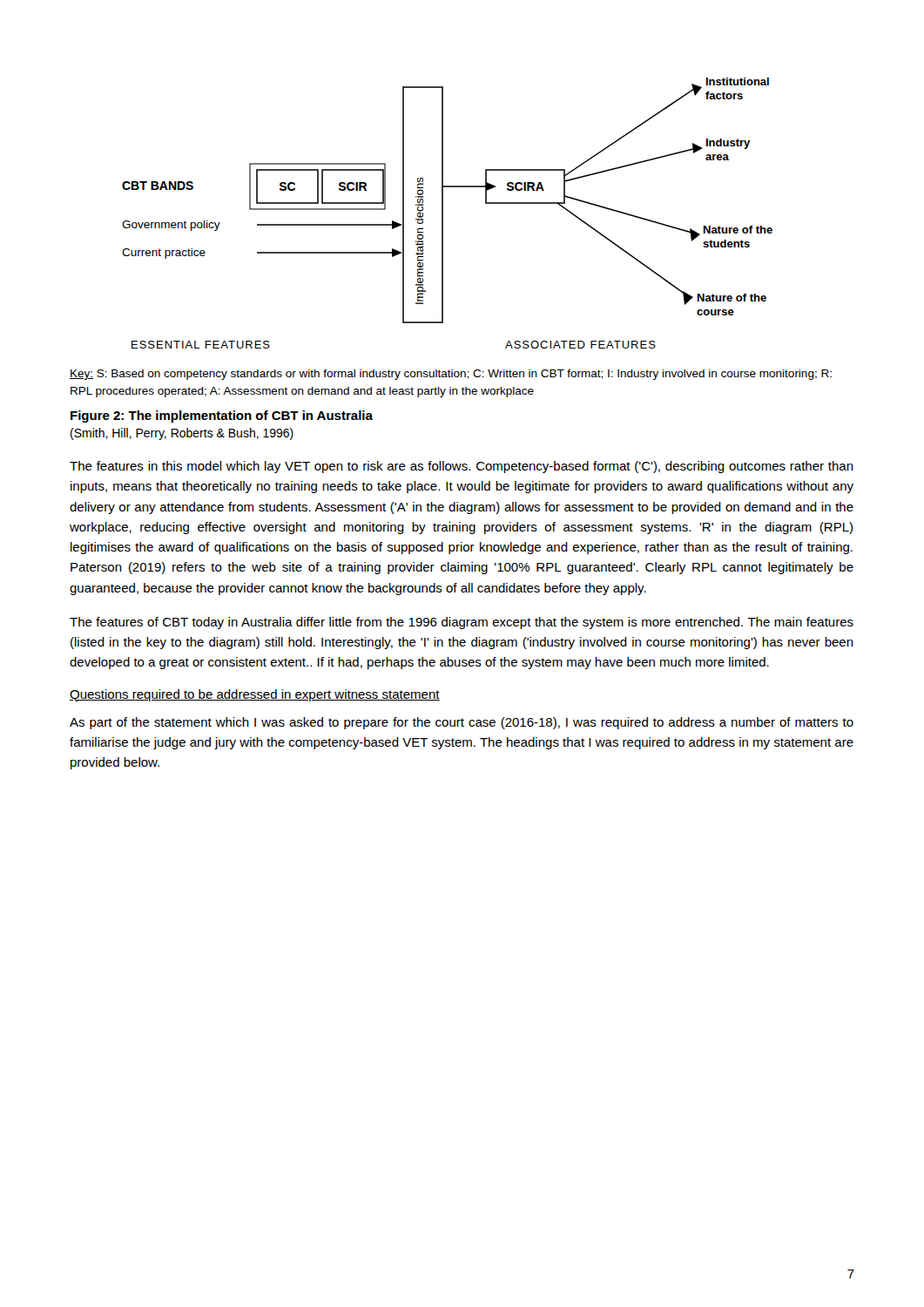Where is the passage that starts "As part of the statement which"?
Screen dimensions: 1307x924
click(x=462, y=742)
